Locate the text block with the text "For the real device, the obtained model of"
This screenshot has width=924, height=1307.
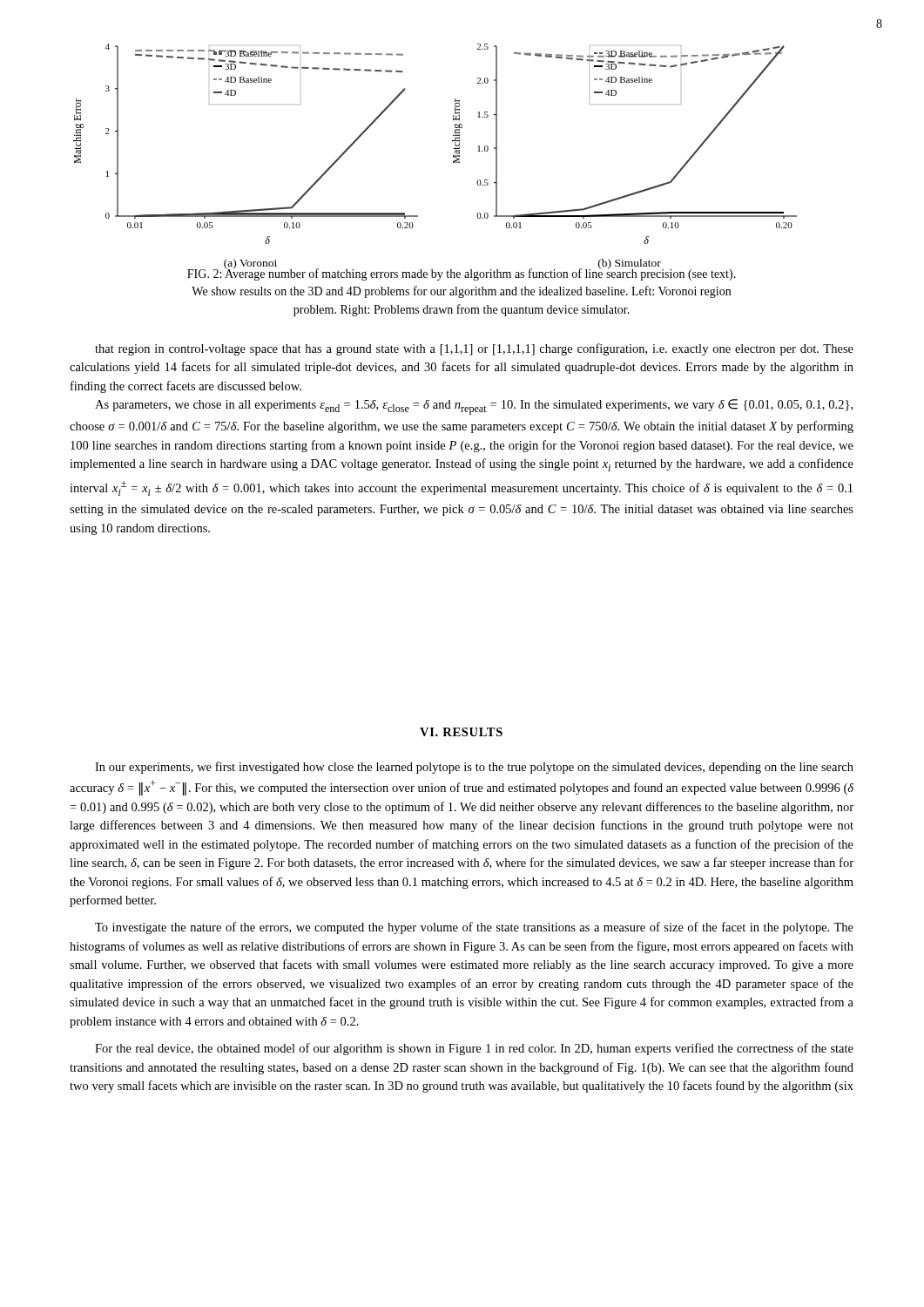[x=462, y=1067]
